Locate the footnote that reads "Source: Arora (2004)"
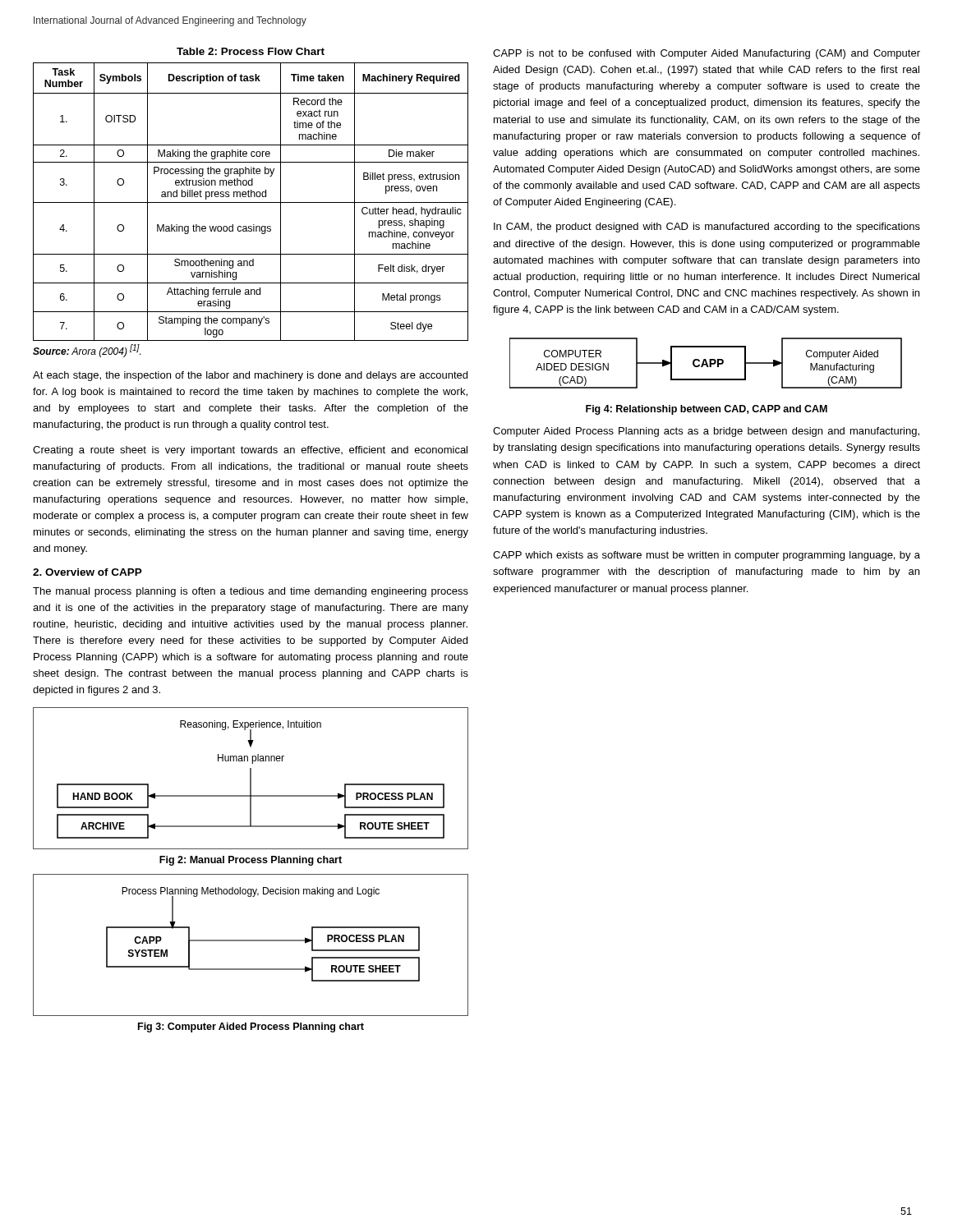Image resolution: width=953 pixels, height=1232 pixels. [x=87, y=350]
